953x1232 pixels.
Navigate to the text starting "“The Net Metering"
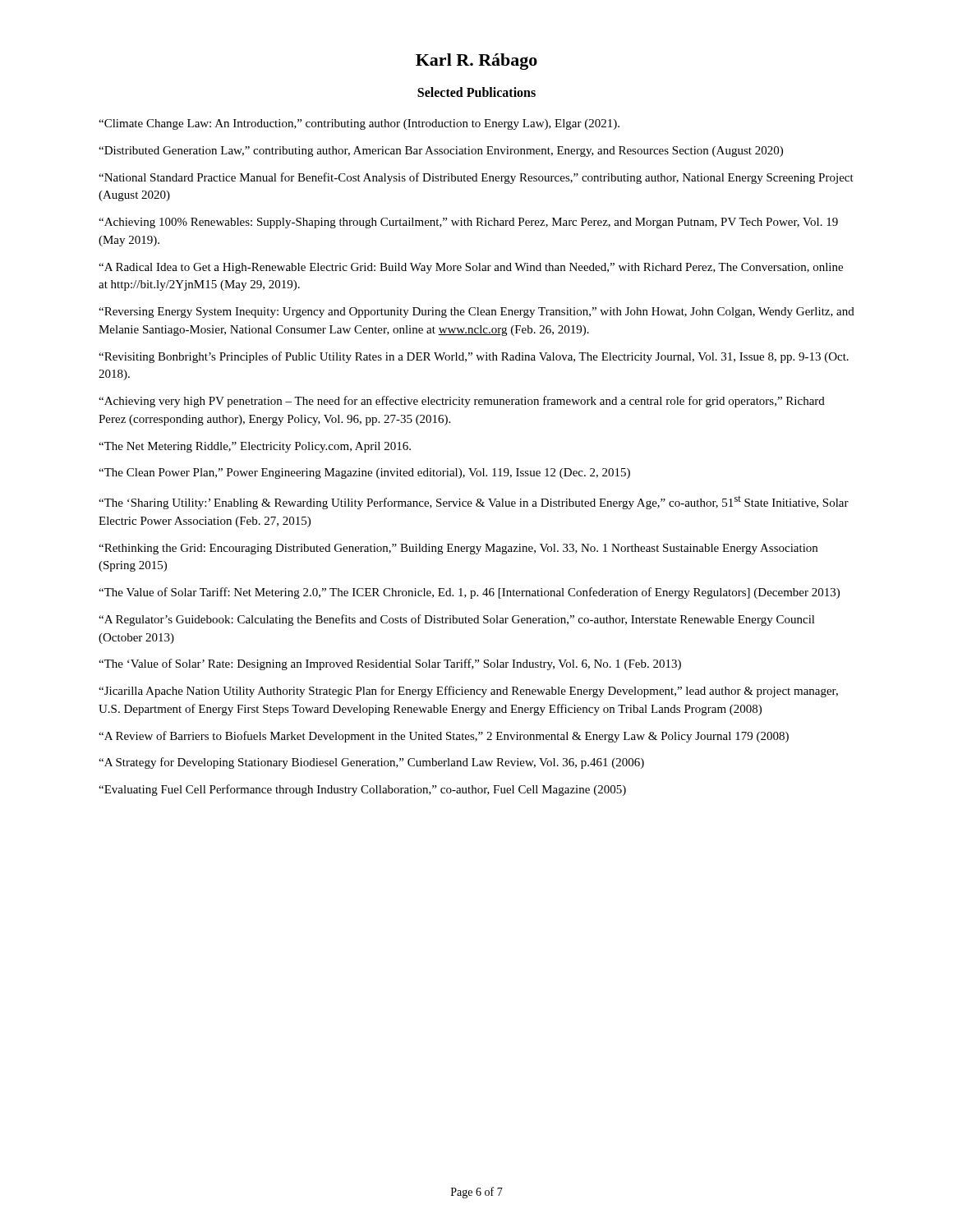pos(255,446)
